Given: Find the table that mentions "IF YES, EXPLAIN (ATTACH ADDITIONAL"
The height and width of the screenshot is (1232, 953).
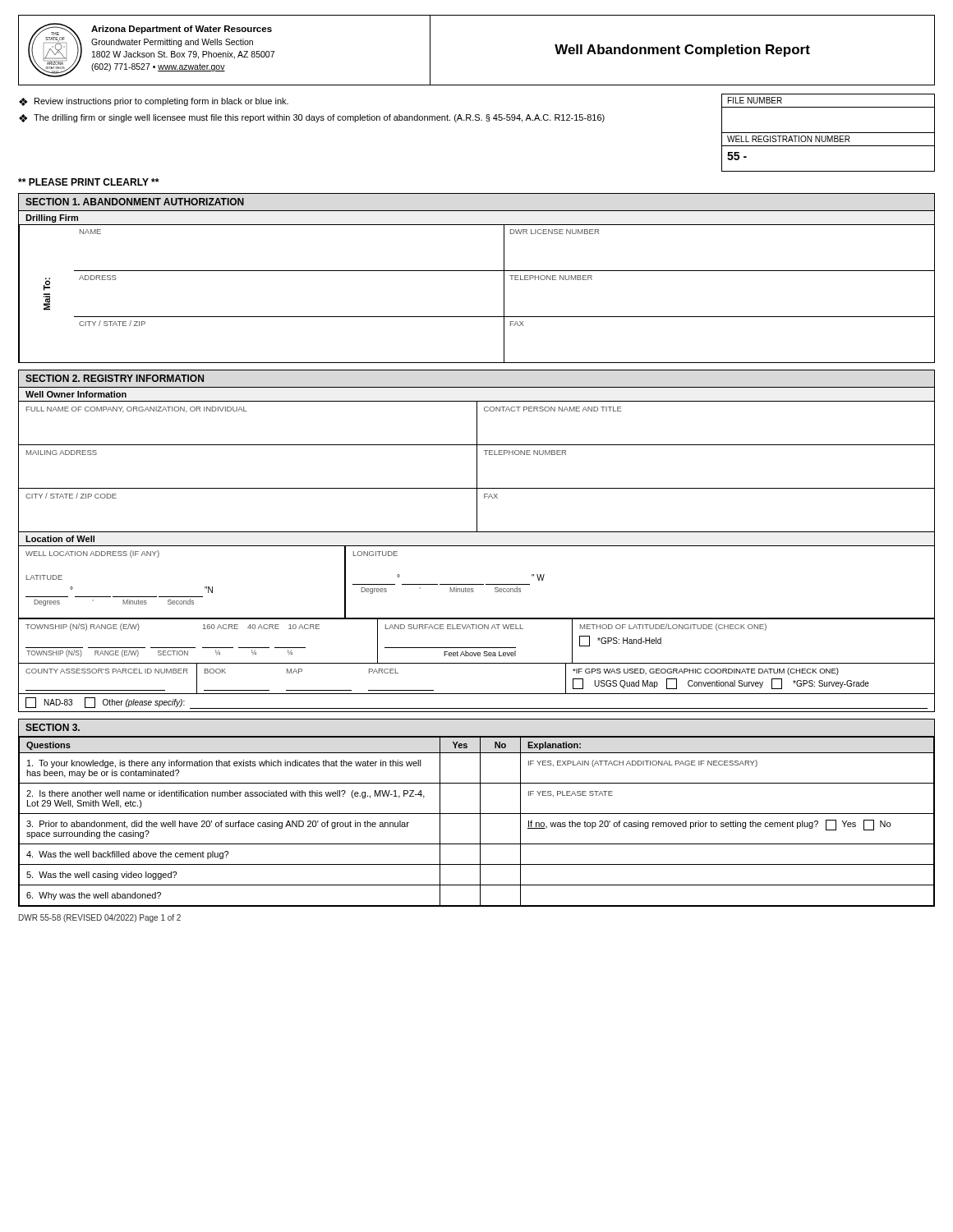Looking at the screenshot, I should (476, 813).
